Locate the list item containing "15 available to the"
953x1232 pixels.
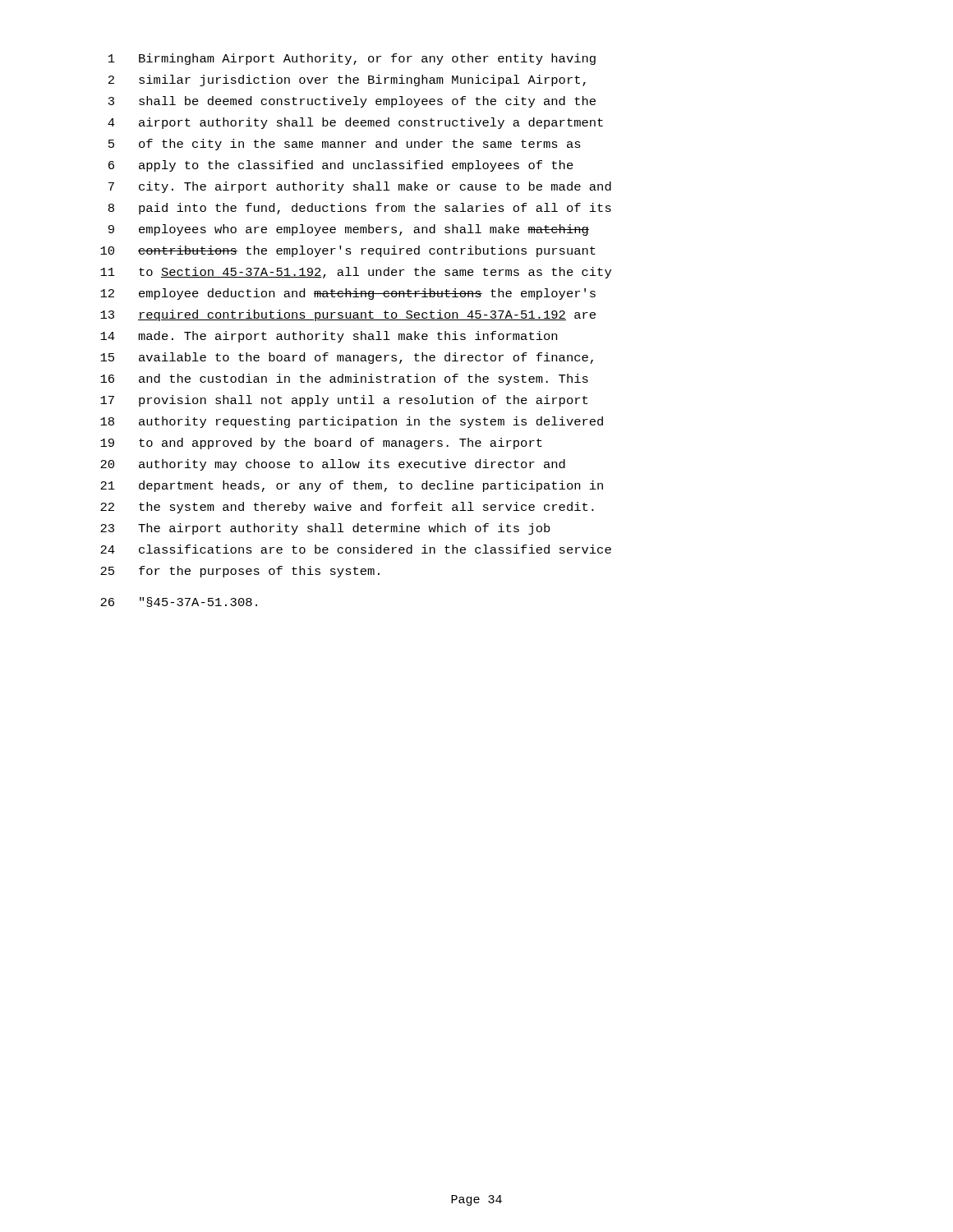coord(476,358)
